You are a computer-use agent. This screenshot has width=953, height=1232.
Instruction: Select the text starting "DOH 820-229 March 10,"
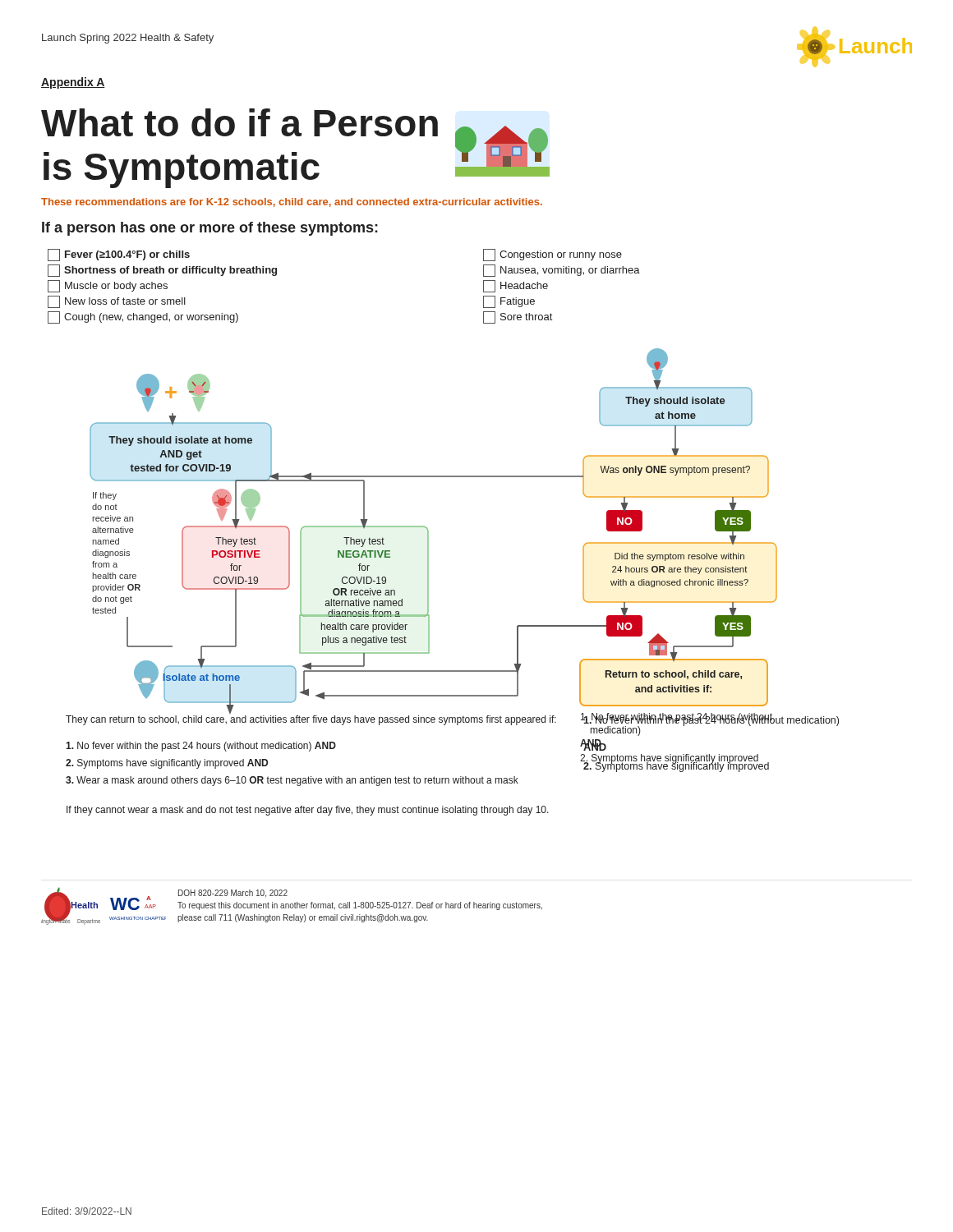click(x=360, y=906)
